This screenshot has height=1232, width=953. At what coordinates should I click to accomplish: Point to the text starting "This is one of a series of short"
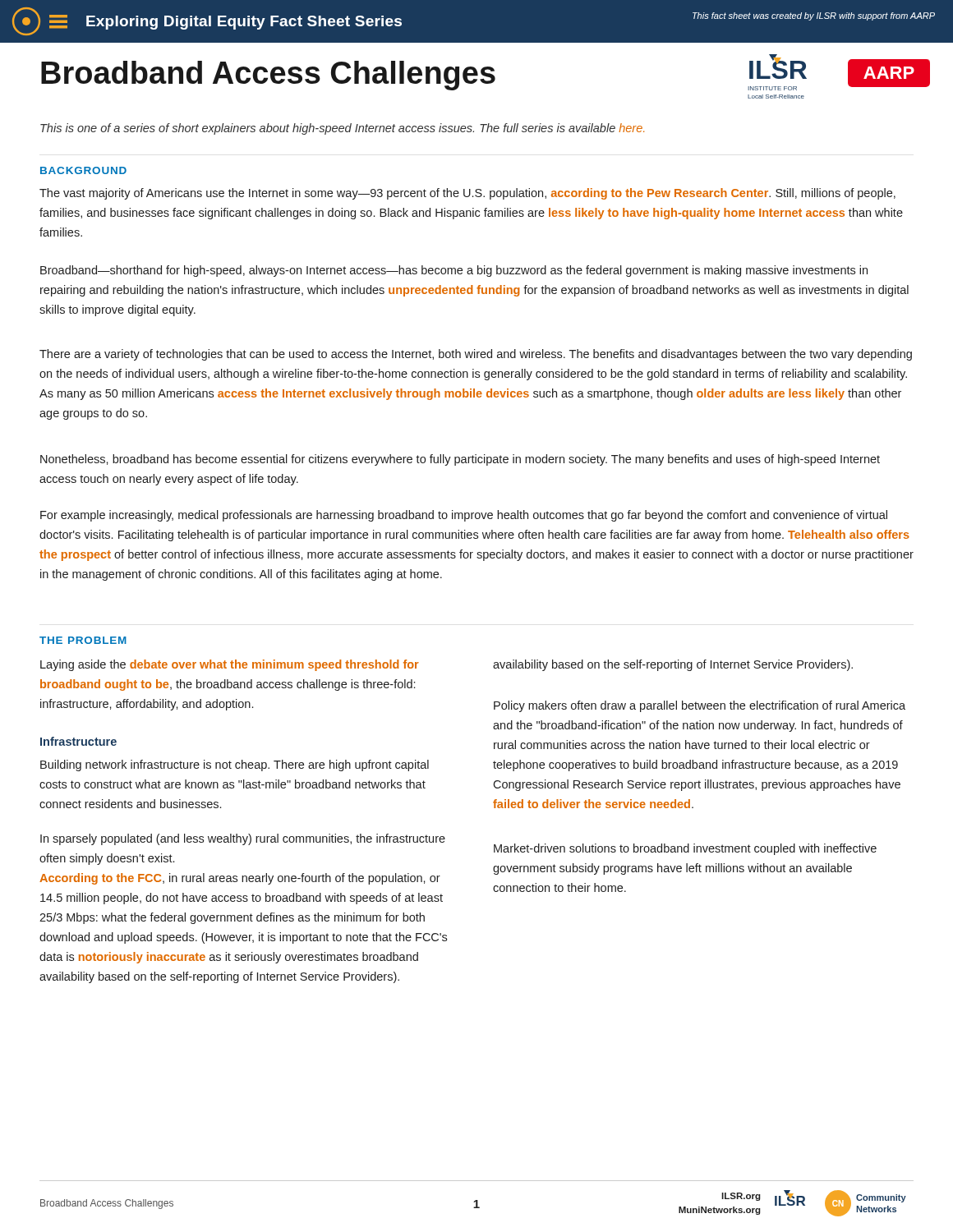(x=475, y=129)
